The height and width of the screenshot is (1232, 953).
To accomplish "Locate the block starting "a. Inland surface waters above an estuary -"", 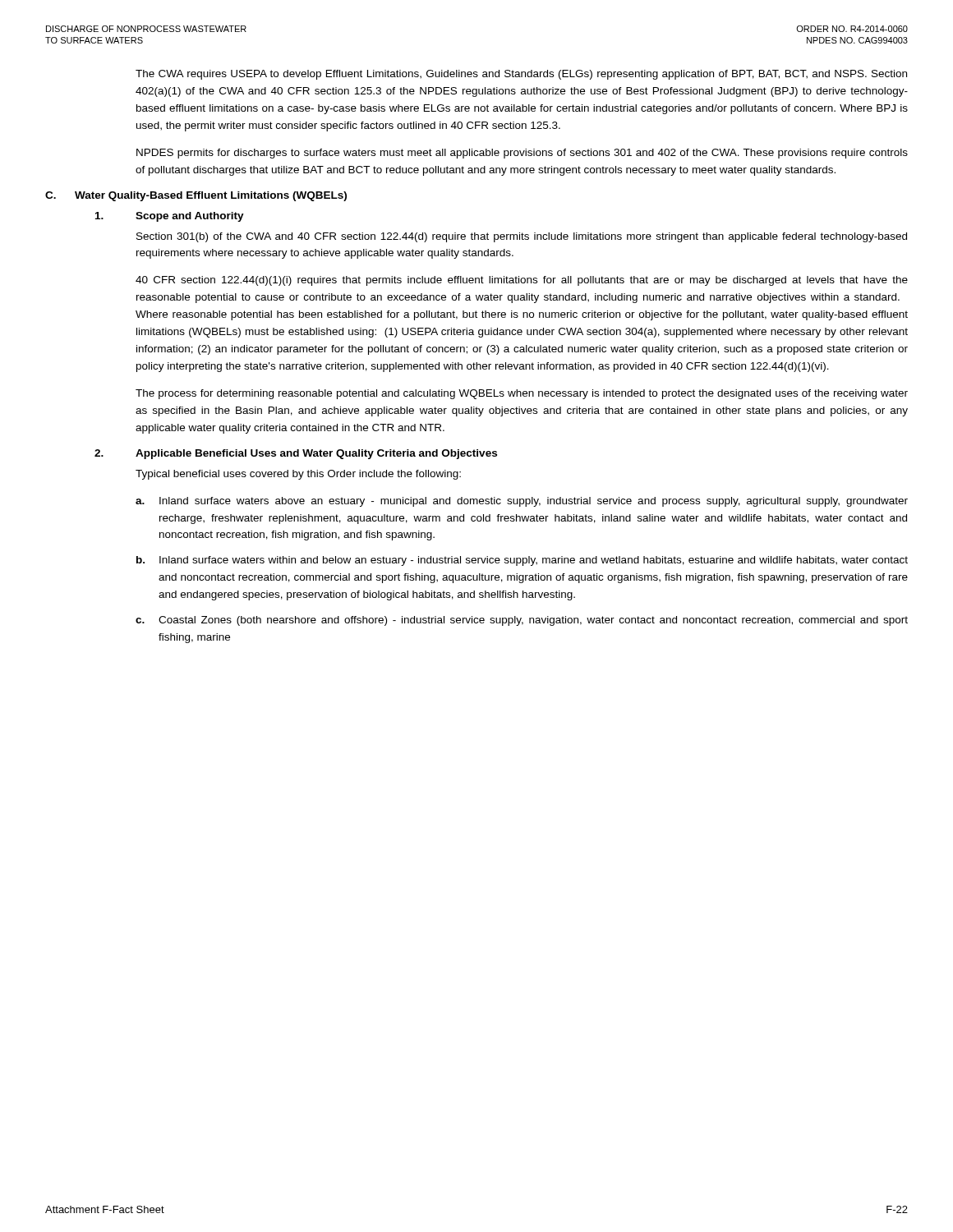I will coord(522,518).
